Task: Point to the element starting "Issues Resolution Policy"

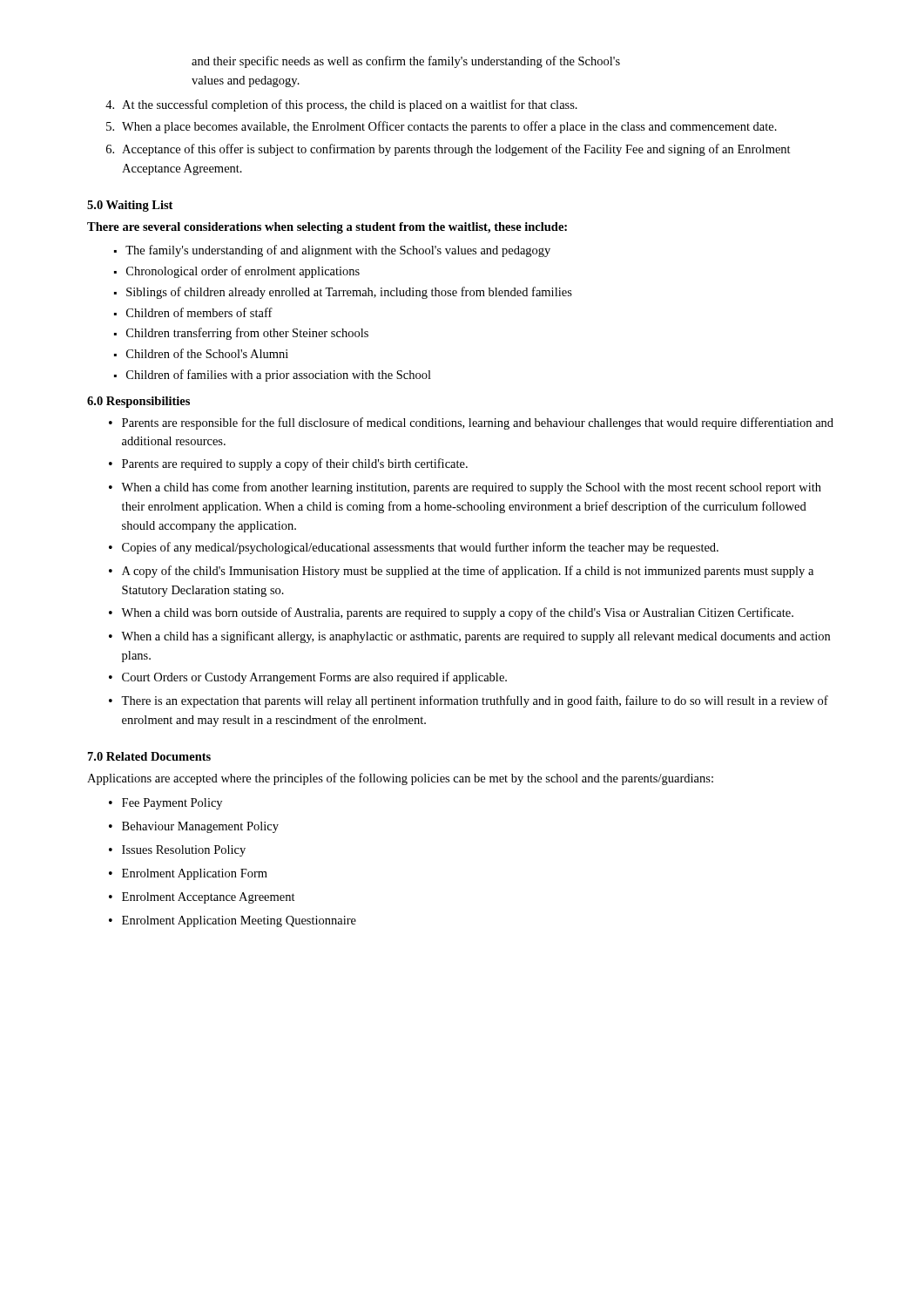Action: pyautogui.click(x=177, y=851)
